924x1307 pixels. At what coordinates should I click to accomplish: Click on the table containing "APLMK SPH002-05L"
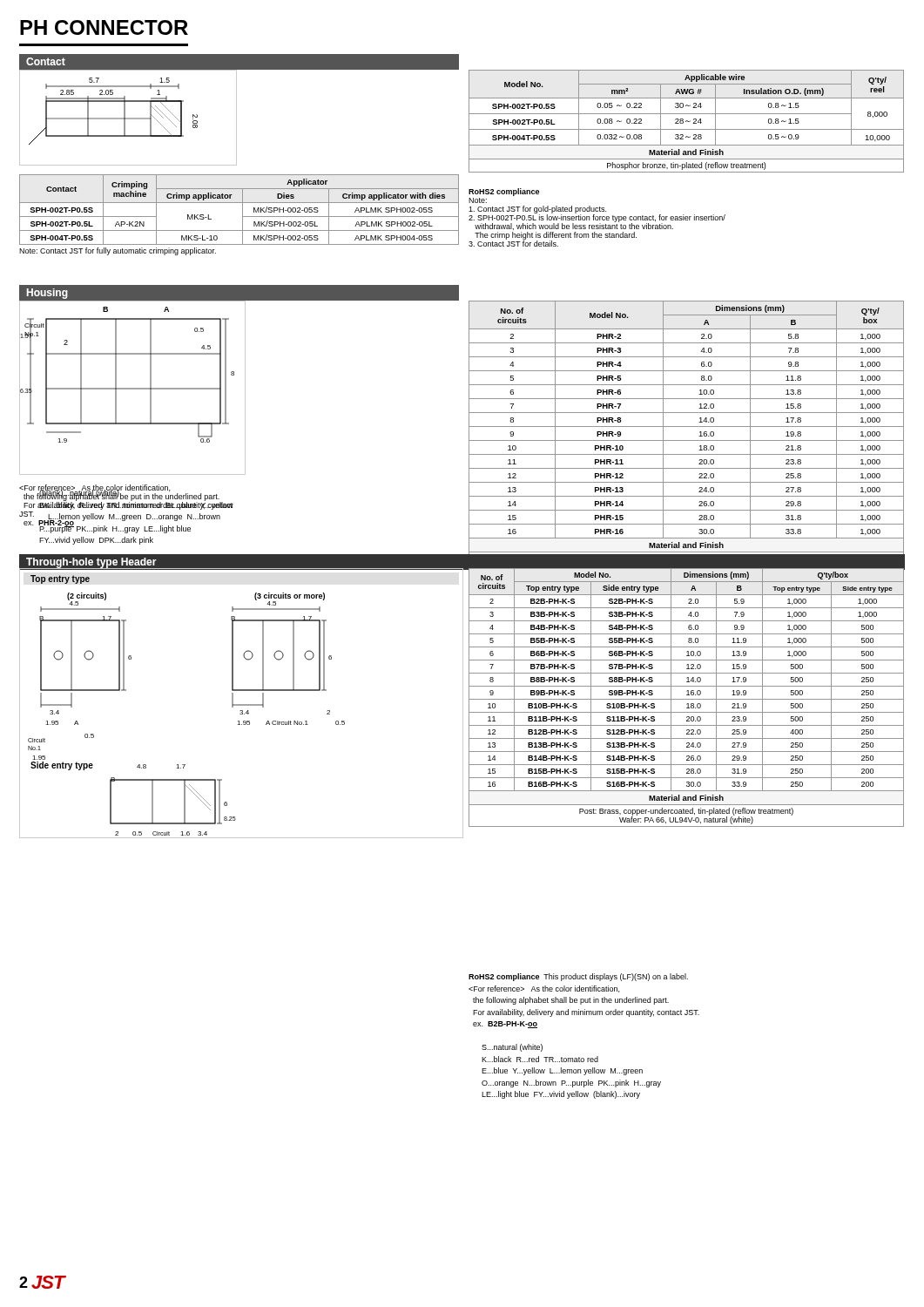click(x=239, y=162)
